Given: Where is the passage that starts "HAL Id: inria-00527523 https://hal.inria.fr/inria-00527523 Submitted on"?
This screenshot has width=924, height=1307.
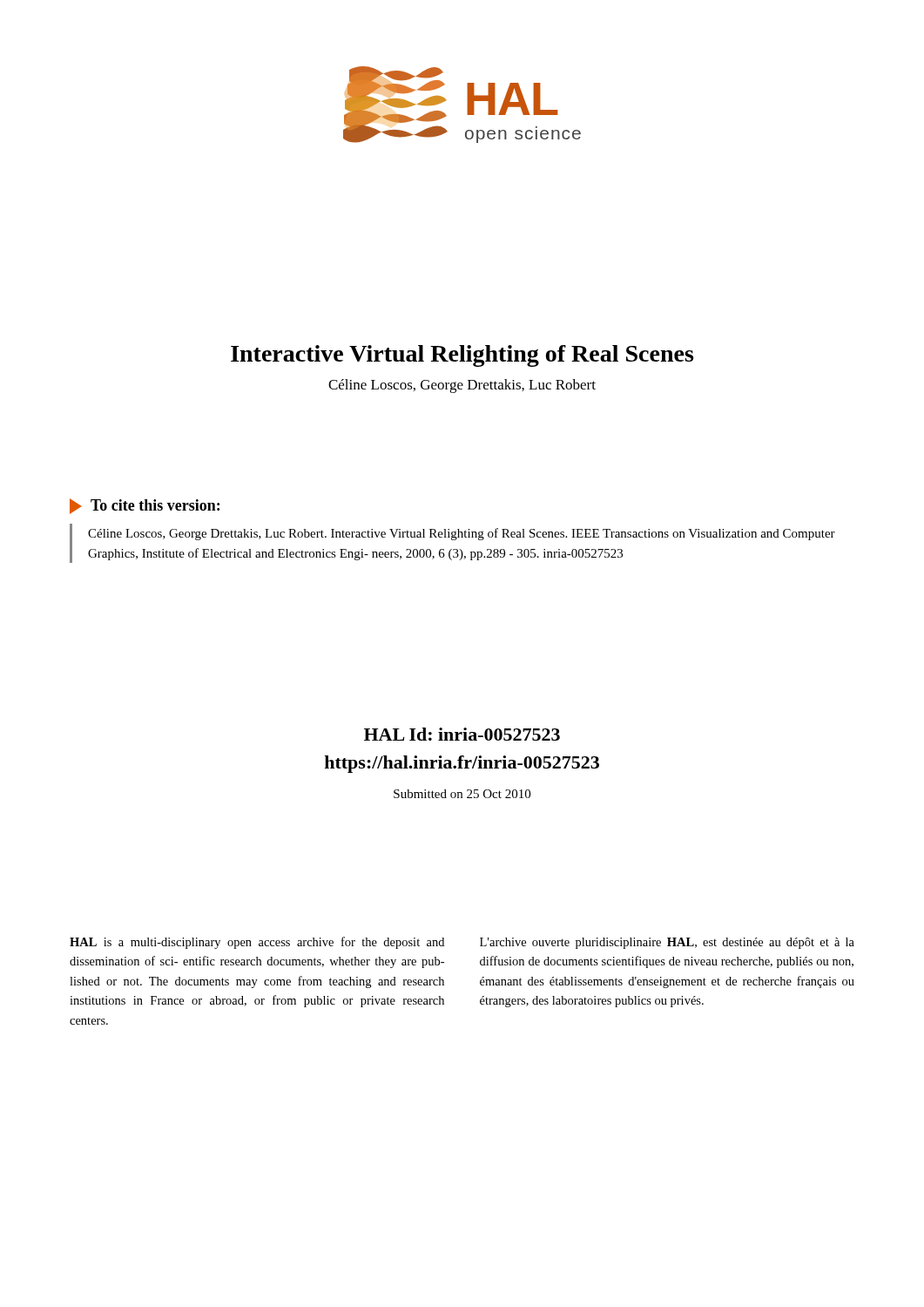Looking at the screenshot, I should pyautogui.click(x=462, y=762).
